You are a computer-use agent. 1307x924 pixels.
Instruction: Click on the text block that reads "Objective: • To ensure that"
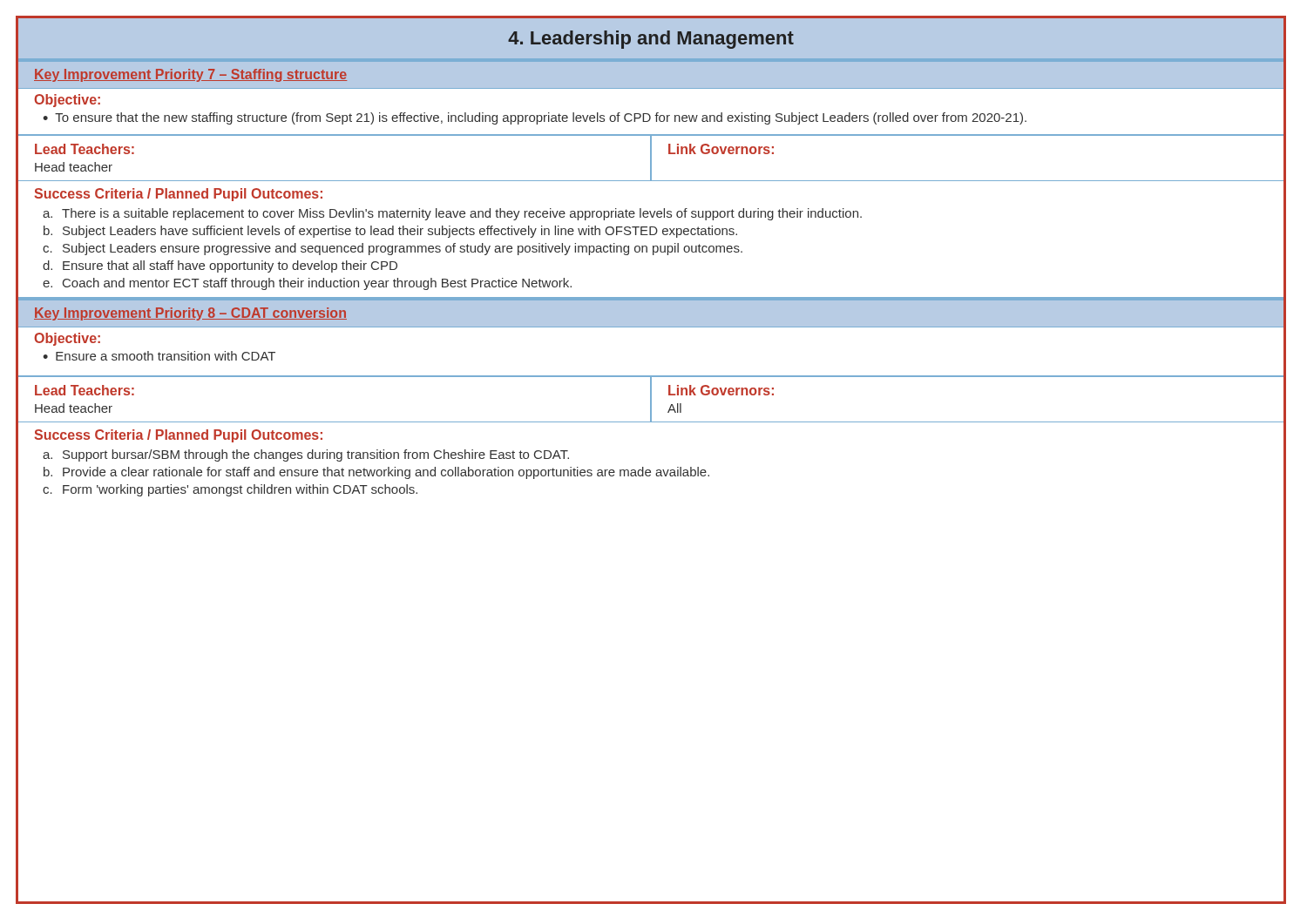click(x=651, y=110)
